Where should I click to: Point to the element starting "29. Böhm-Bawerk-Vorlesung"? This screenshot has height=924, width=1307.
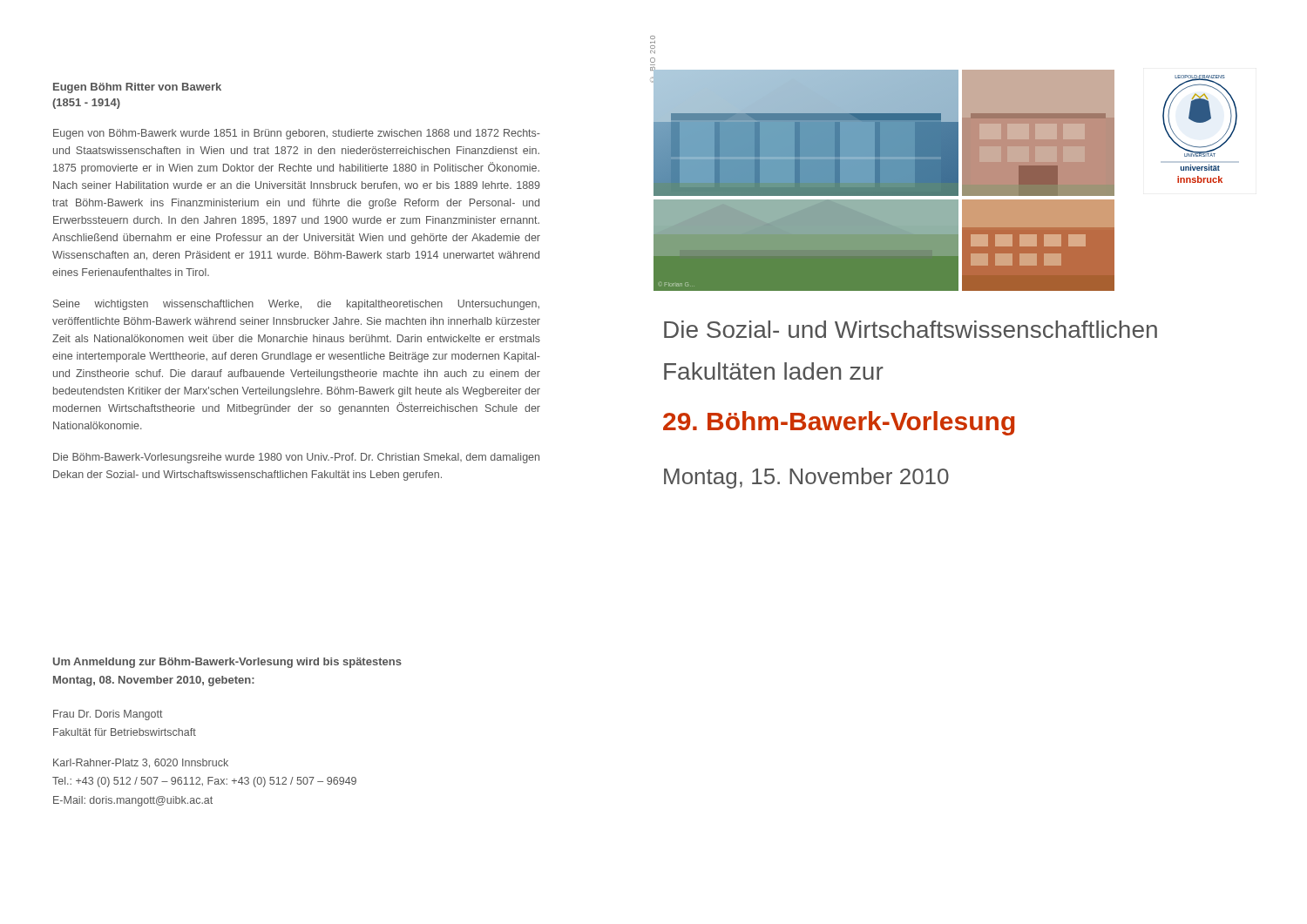(839, 421)
